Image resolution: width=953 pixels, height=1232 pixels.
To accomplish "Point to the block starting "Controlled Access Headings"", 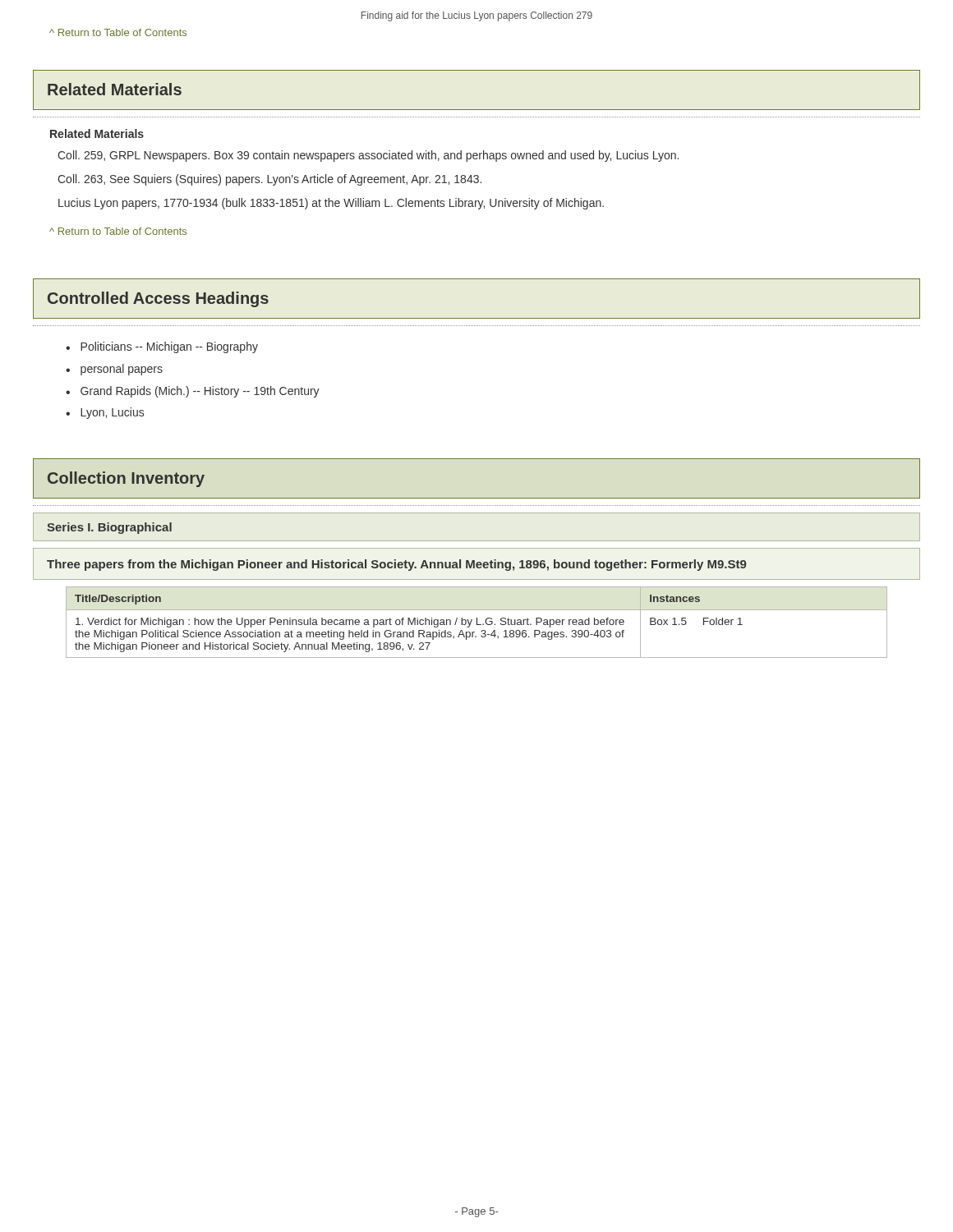I will (x=158, y=299).
